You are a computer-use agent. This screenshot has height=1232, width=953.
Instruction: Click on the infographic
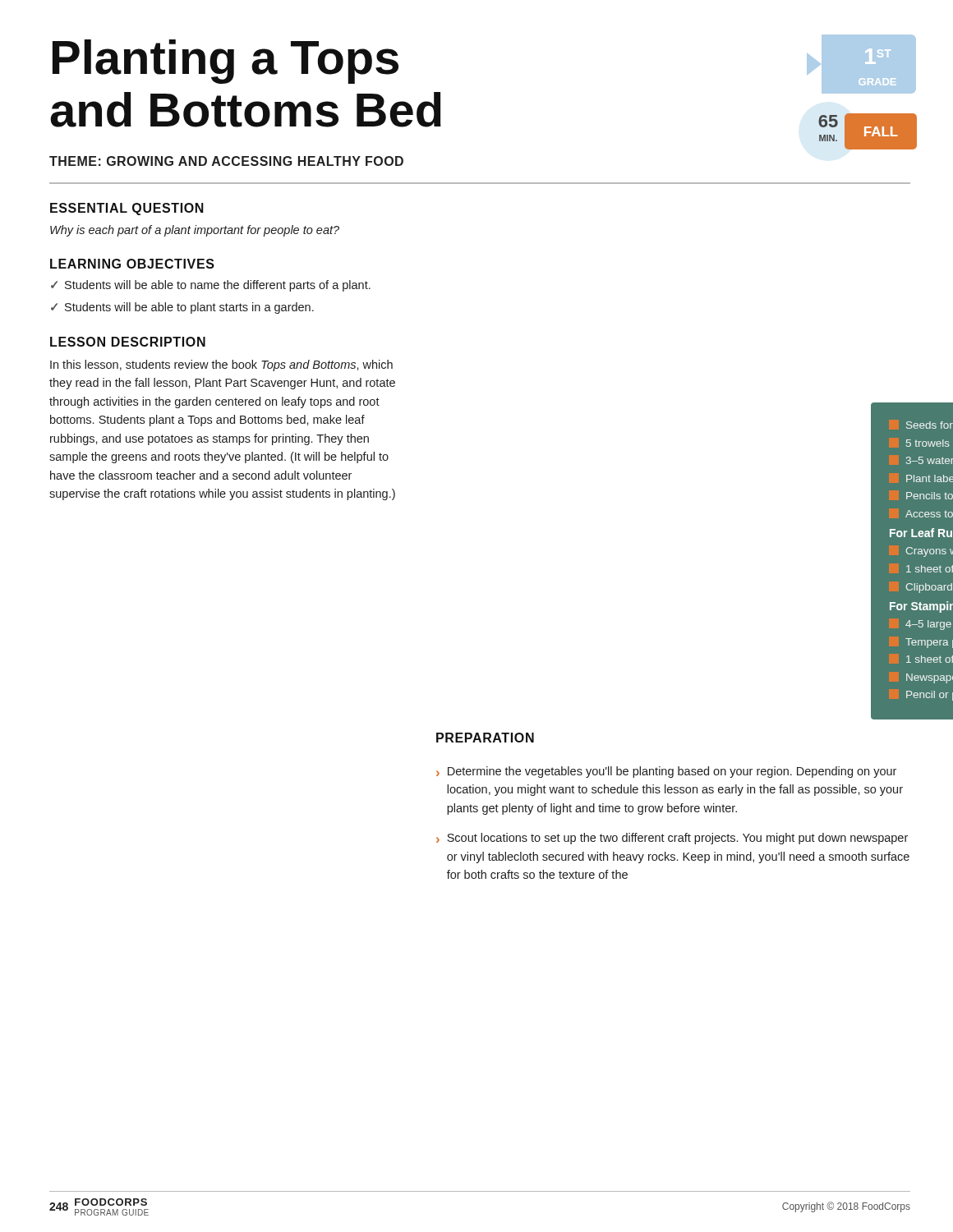(838, 100)
